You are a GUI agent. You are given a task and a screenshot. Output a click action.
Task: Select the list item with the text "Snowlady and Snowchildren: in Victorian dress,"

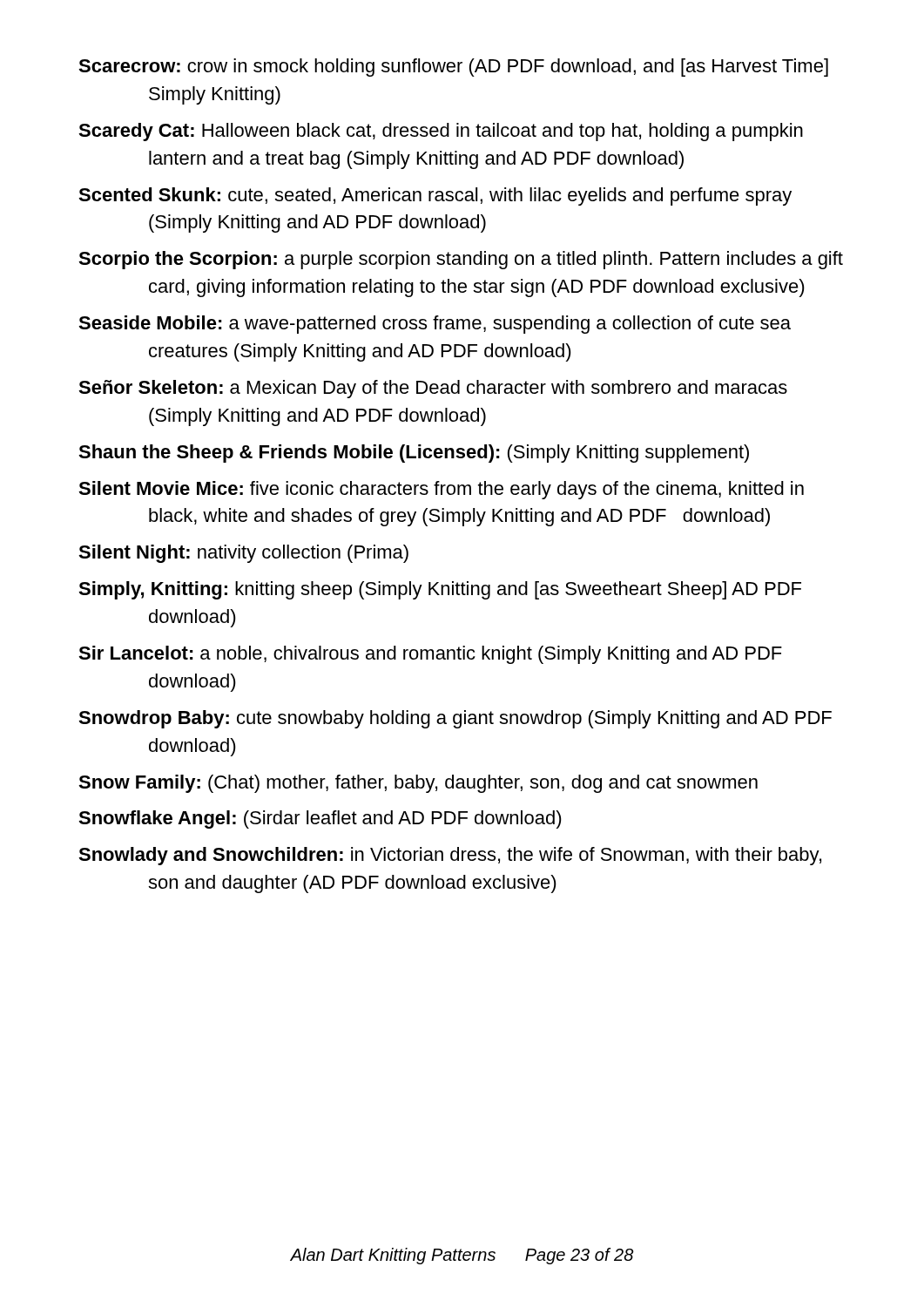pyautogui.click(x=462, y=869)
